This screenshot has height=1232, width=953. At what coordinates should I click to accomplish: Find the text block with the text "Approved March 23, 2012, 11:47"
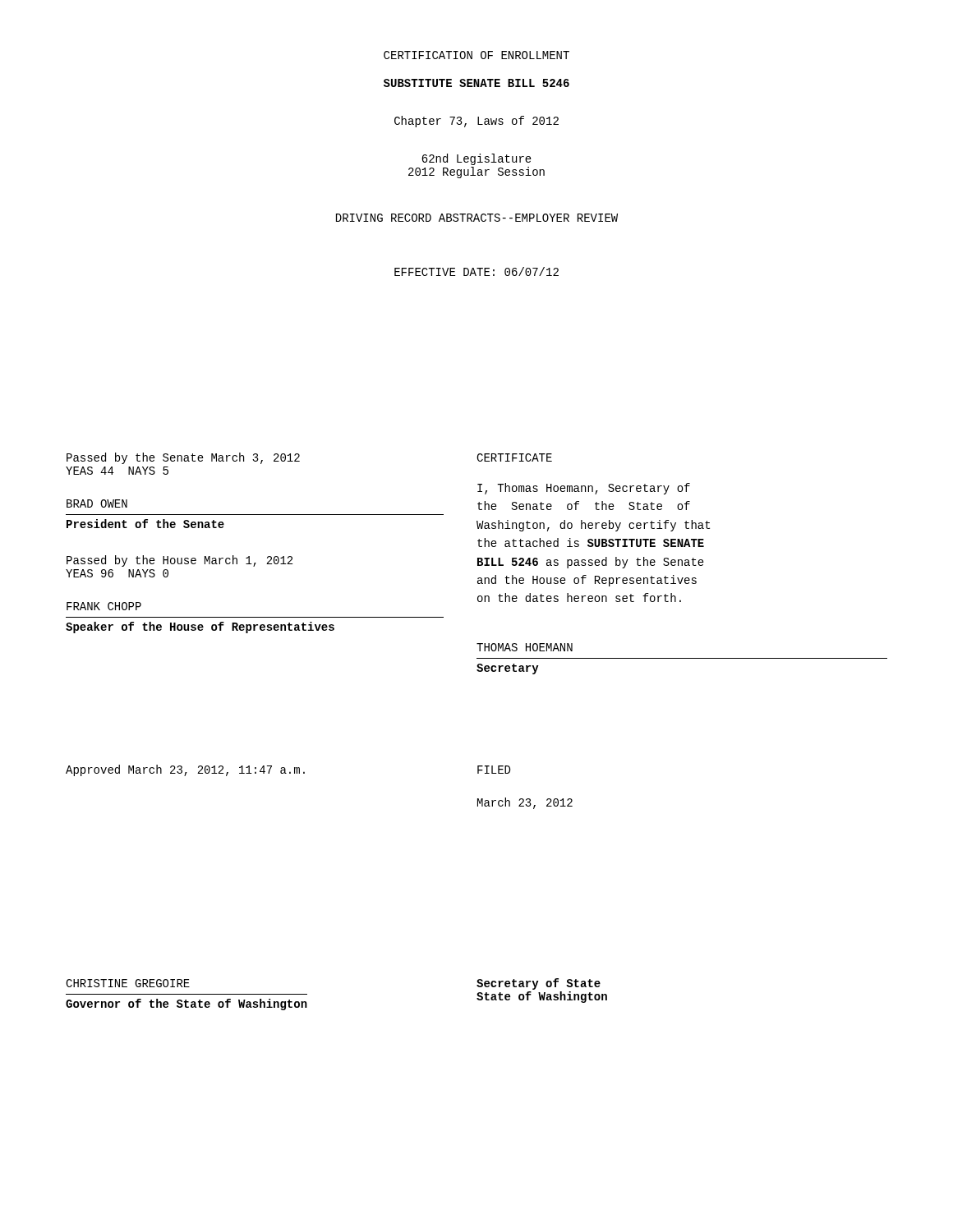187,770
